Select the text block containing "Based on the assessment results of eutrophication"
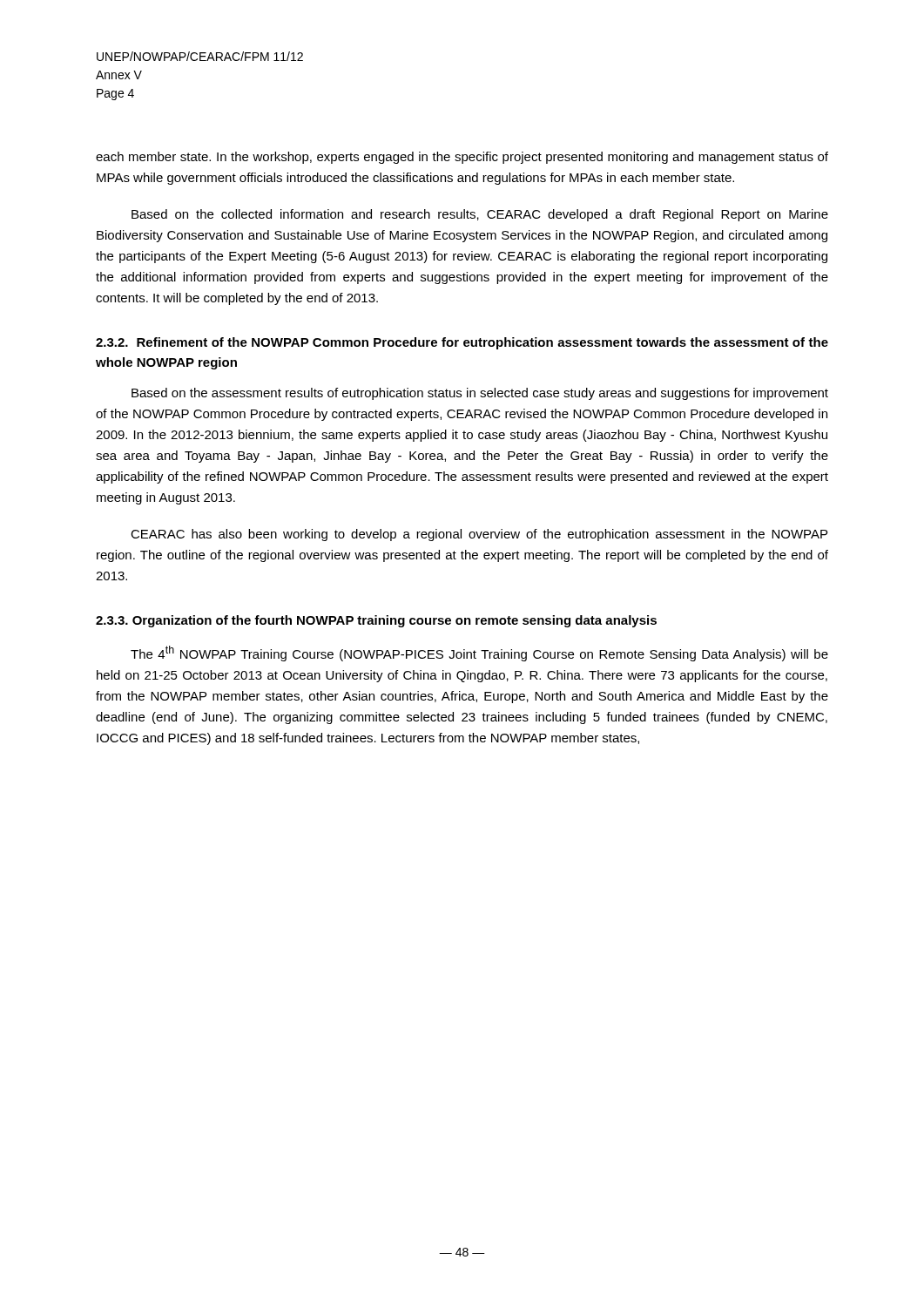Viewport: 924px width, 1307px height. pos(462,445)
